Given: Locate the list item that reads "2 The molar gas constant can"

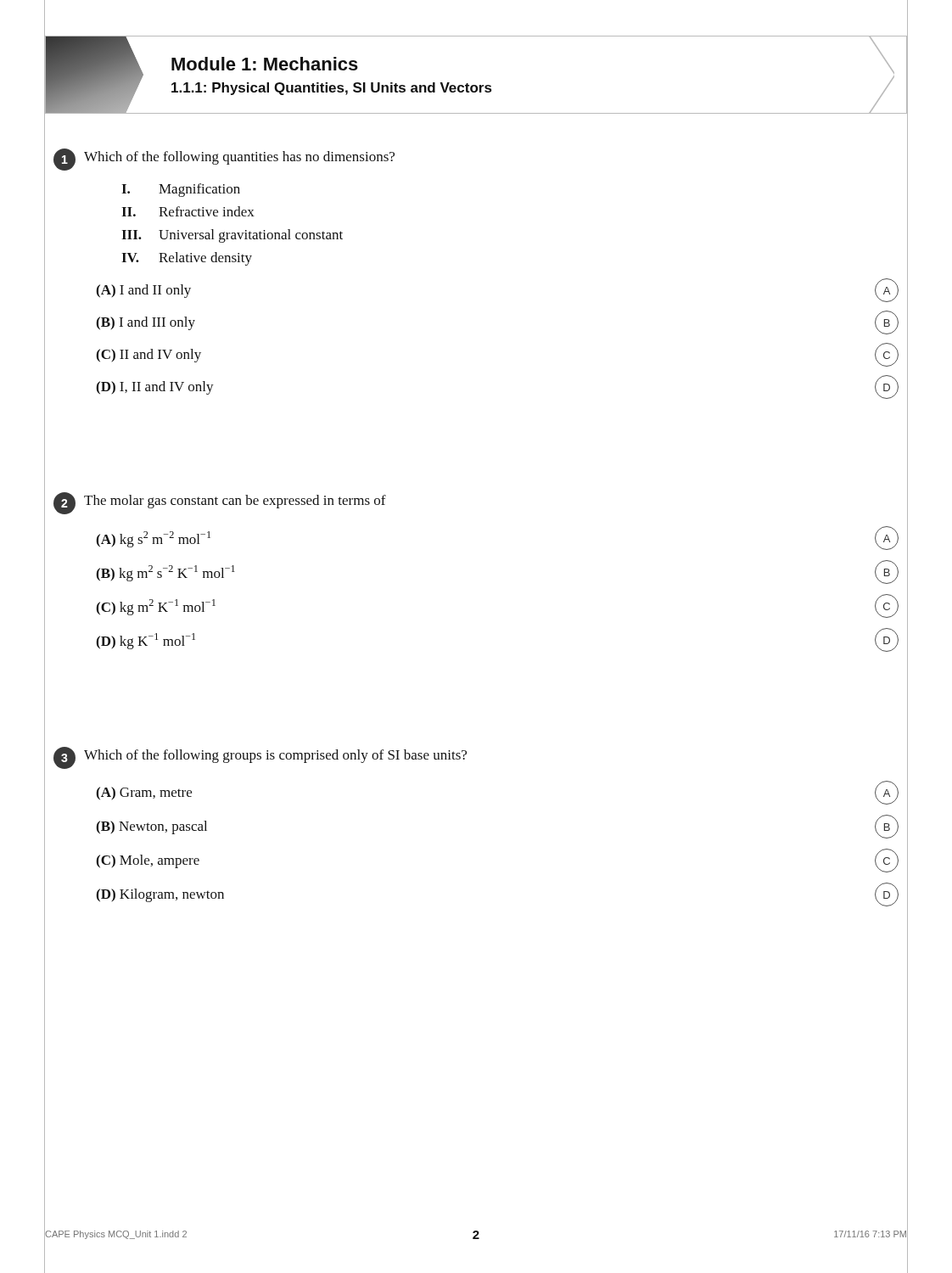Looking at the screenshot, I should coord(168,572).
